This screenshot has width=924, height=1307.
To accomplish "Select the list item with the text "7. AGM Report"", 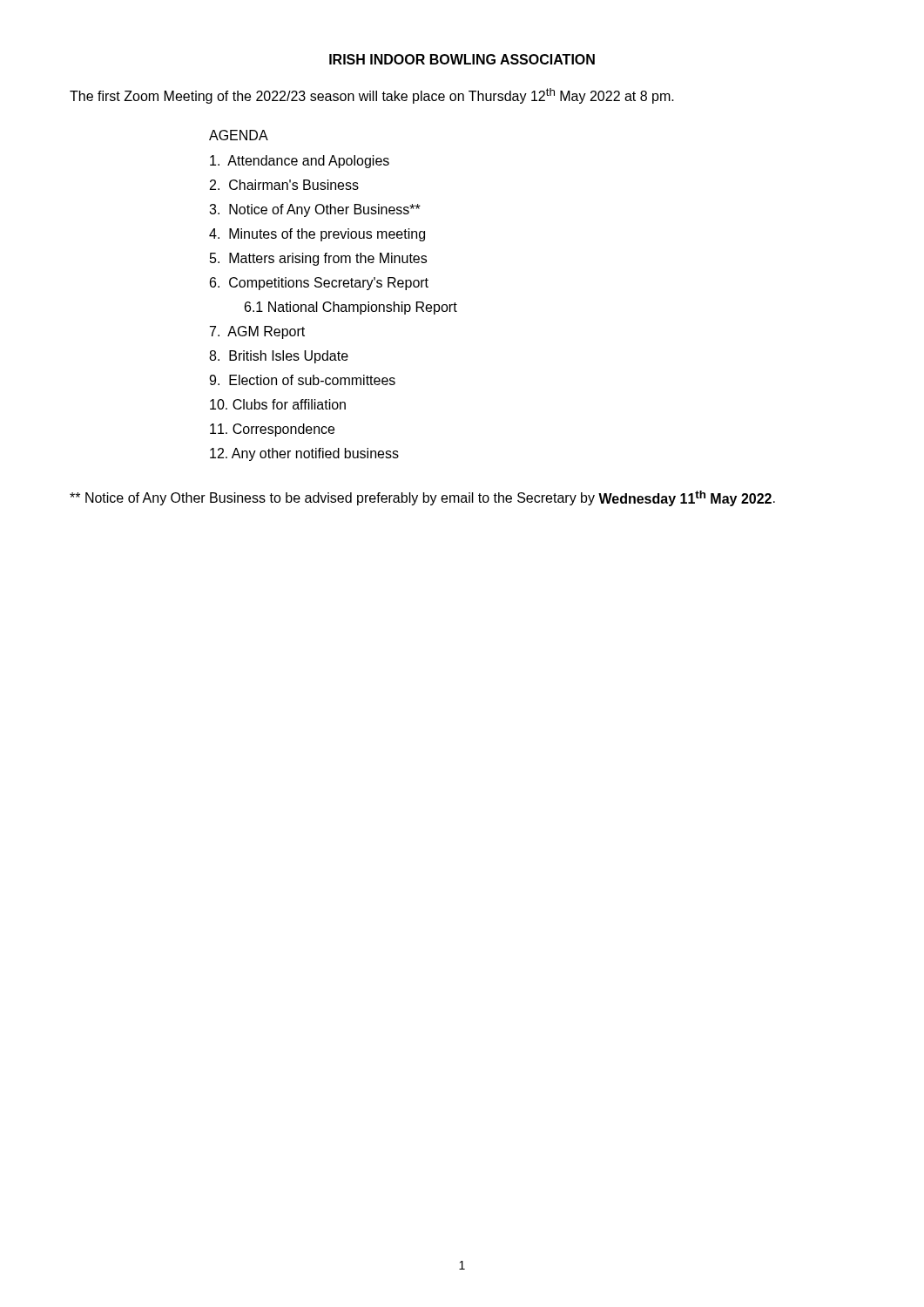I will (x=257, y=332).
